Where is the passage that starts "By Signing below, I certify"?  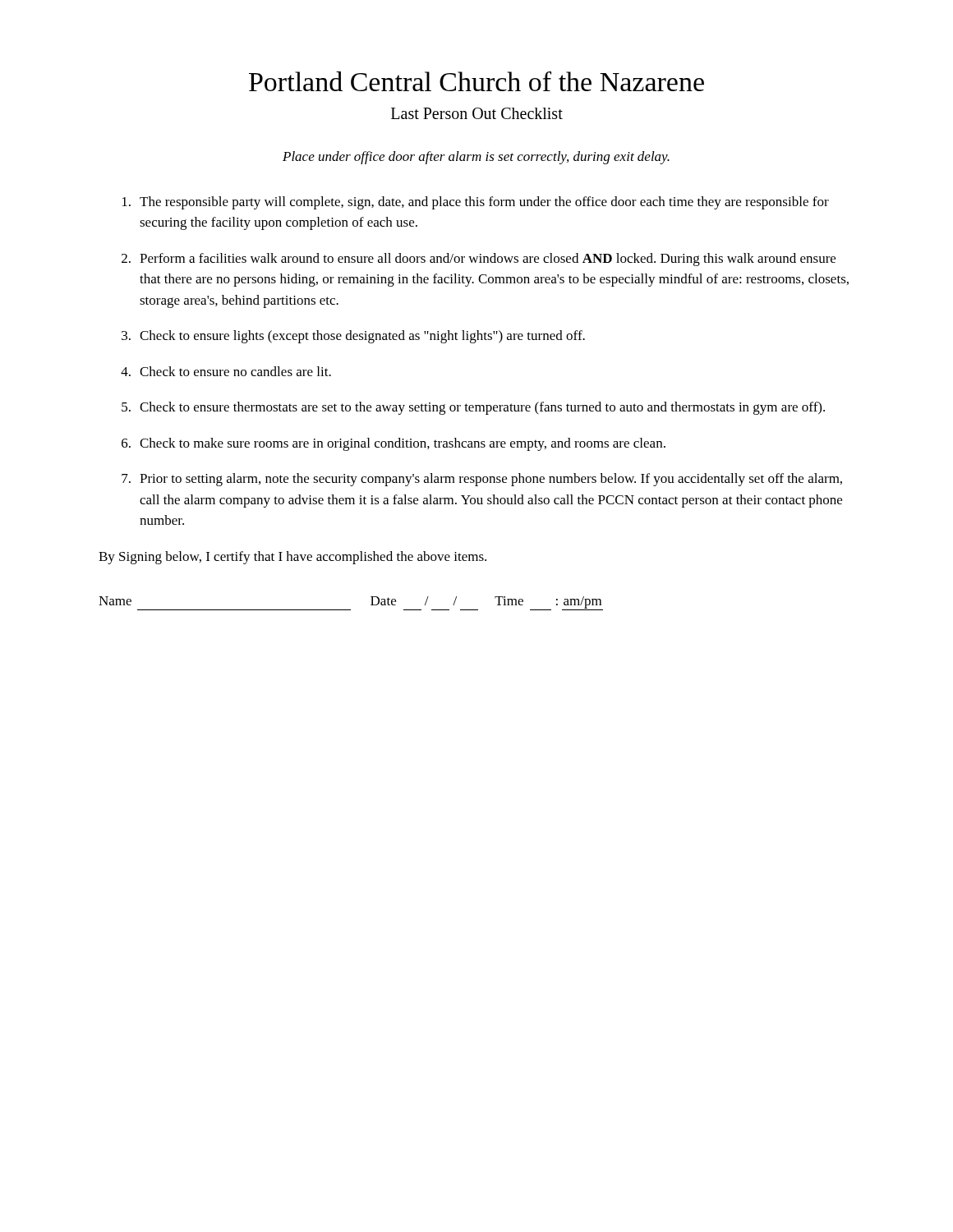point(293,556)
